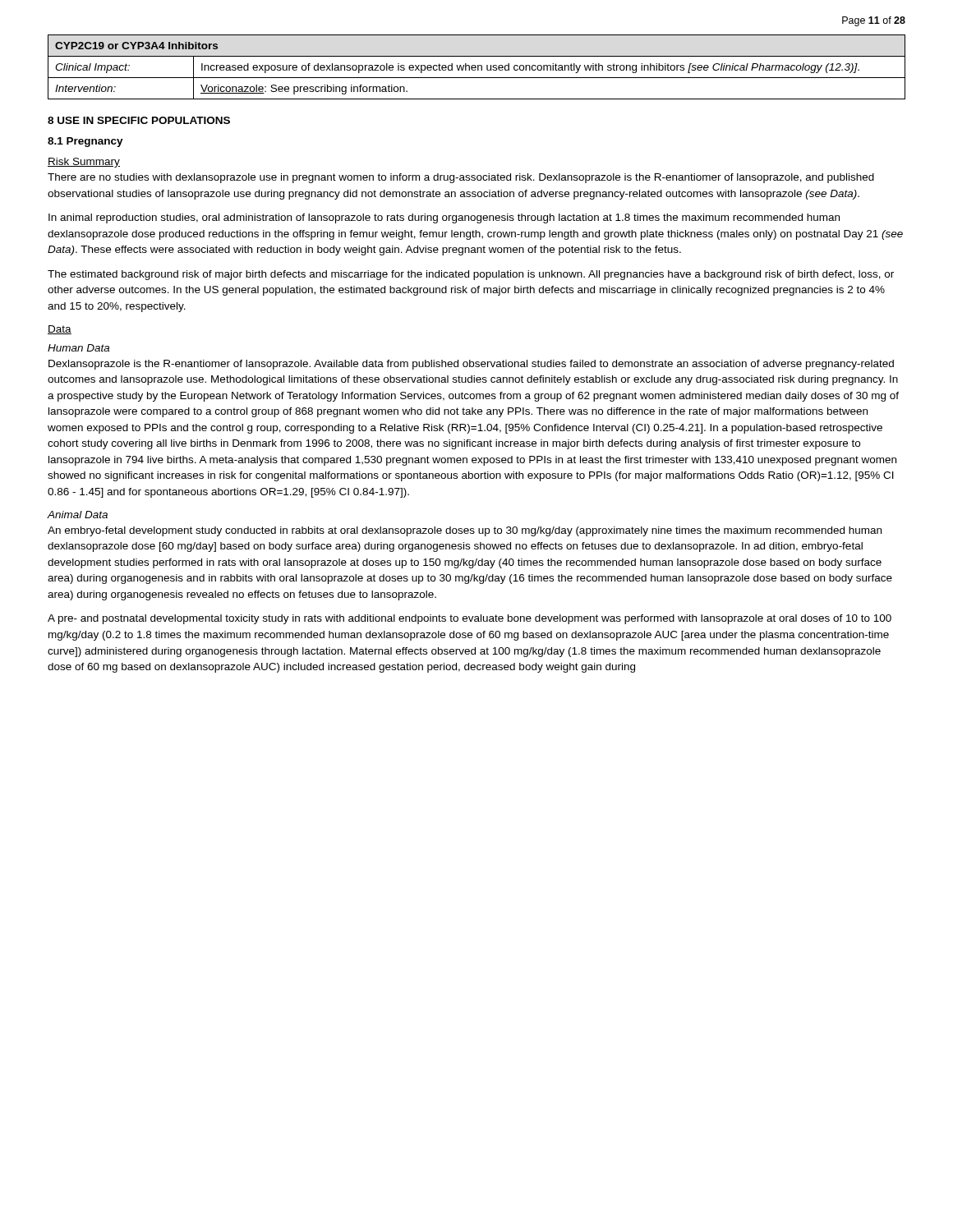Select the section header that reads "8 USE IN SPECIFIC POPULATIONS"
Screen dimensions: 1232x953
coord(139,120)
